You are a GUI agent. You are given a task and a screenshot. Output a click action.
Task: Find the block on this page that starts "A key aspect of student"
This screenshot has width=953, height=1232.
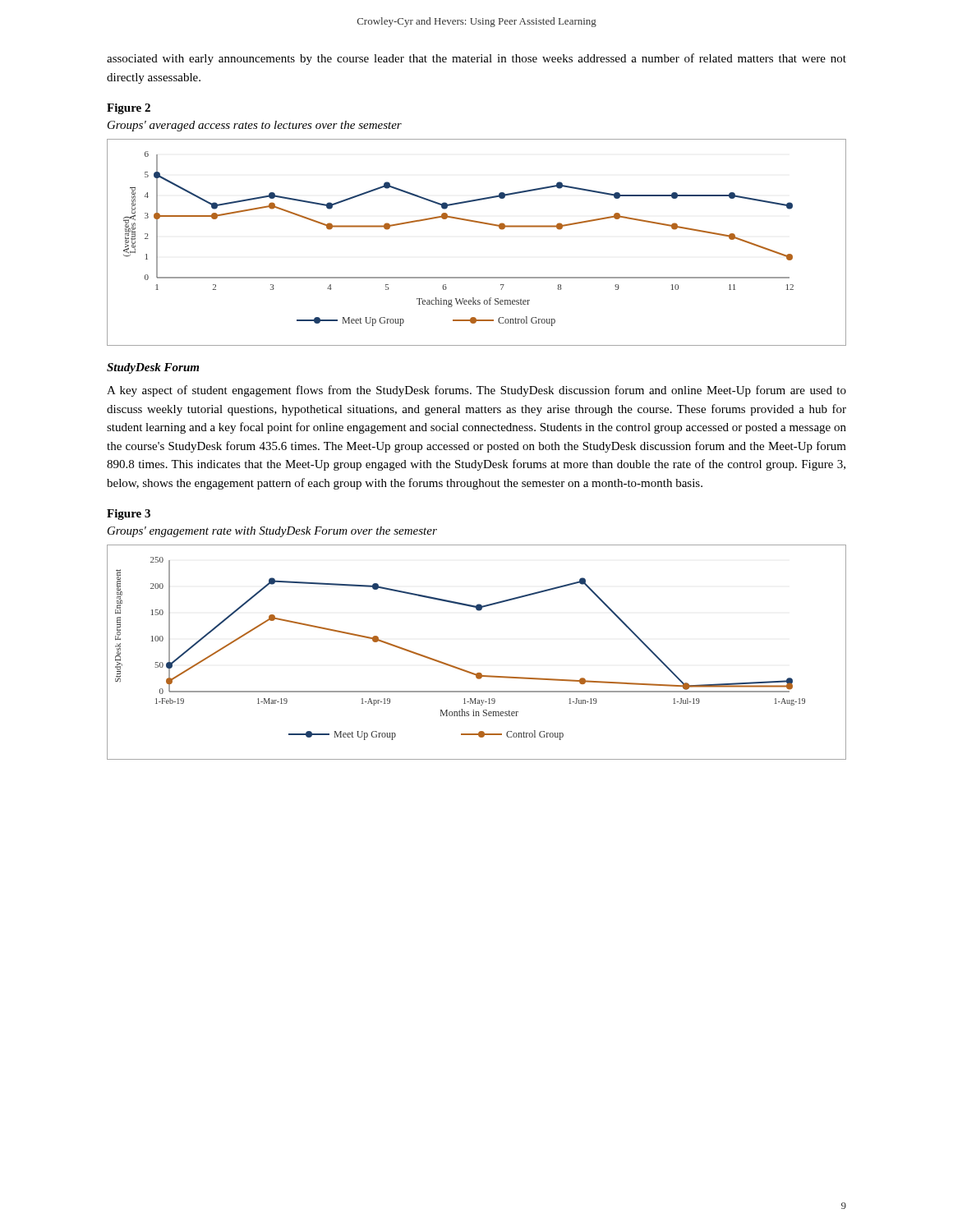pyautogui.click(x=476, y=436)
